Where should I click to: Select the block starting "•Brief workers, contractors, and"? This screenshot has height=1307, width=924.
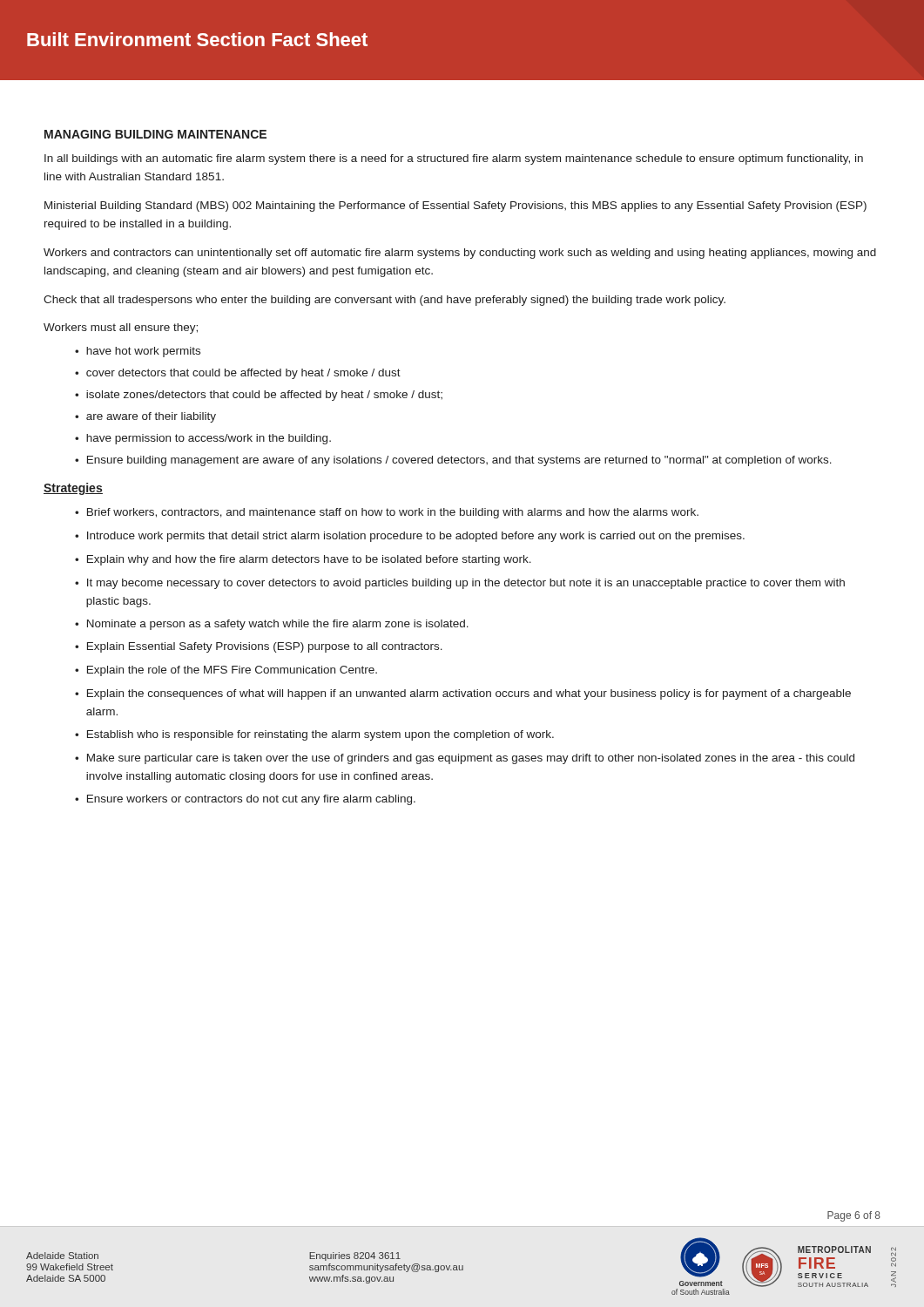387,513
